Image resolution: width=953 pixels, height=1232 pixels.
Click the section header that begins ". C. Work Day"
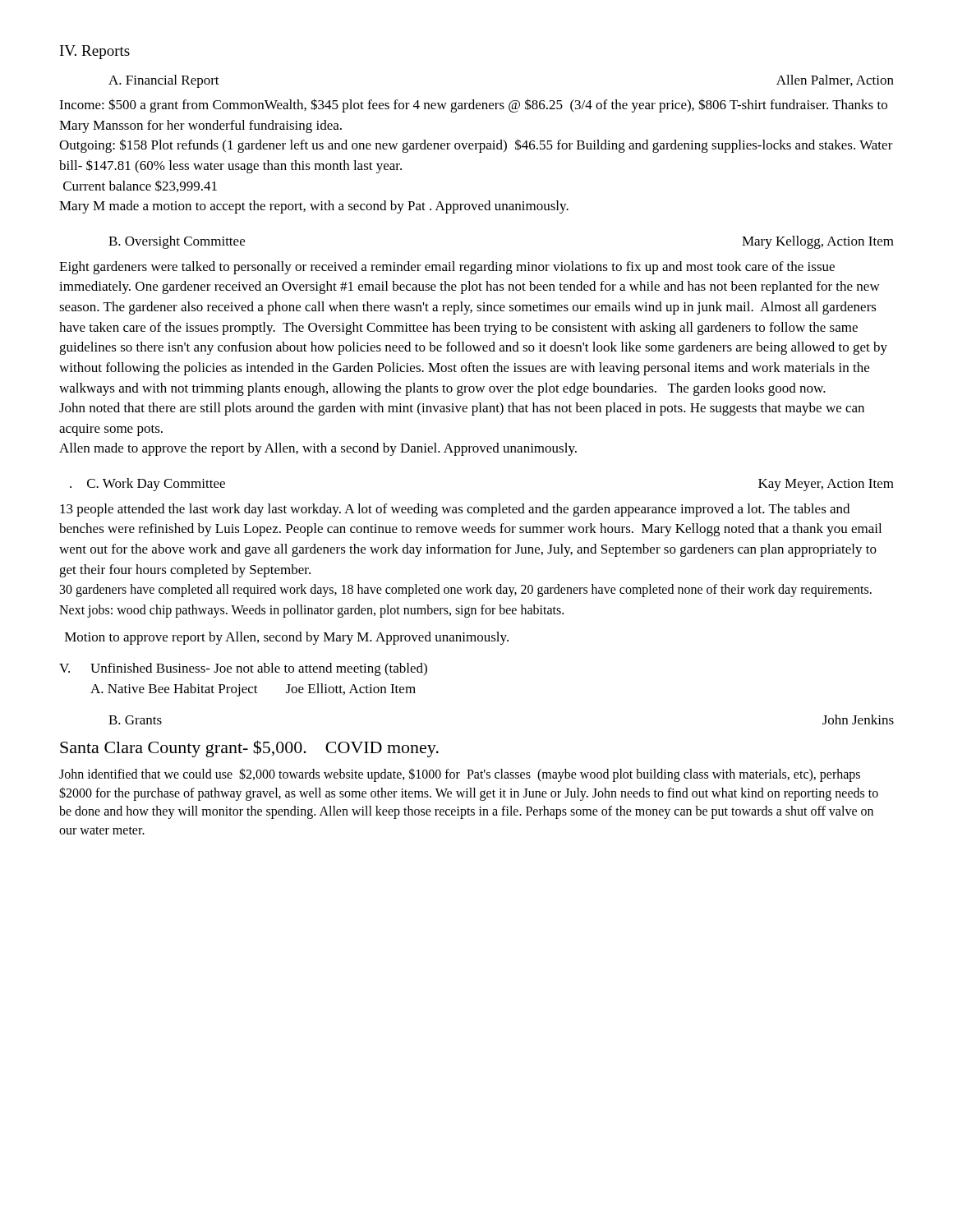pos(155,484)
